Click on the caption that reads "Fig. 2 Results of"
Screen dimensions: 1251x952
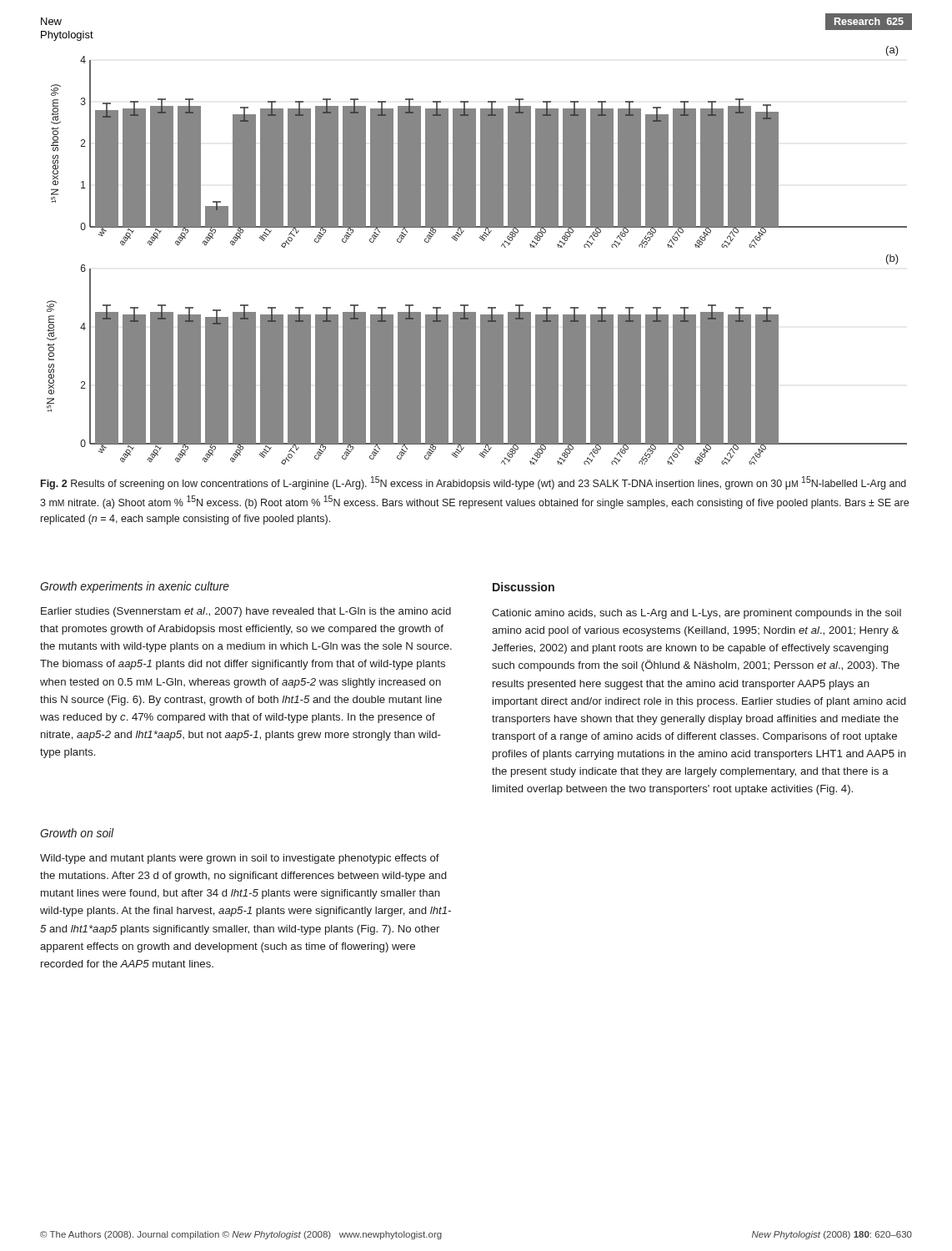475,500
